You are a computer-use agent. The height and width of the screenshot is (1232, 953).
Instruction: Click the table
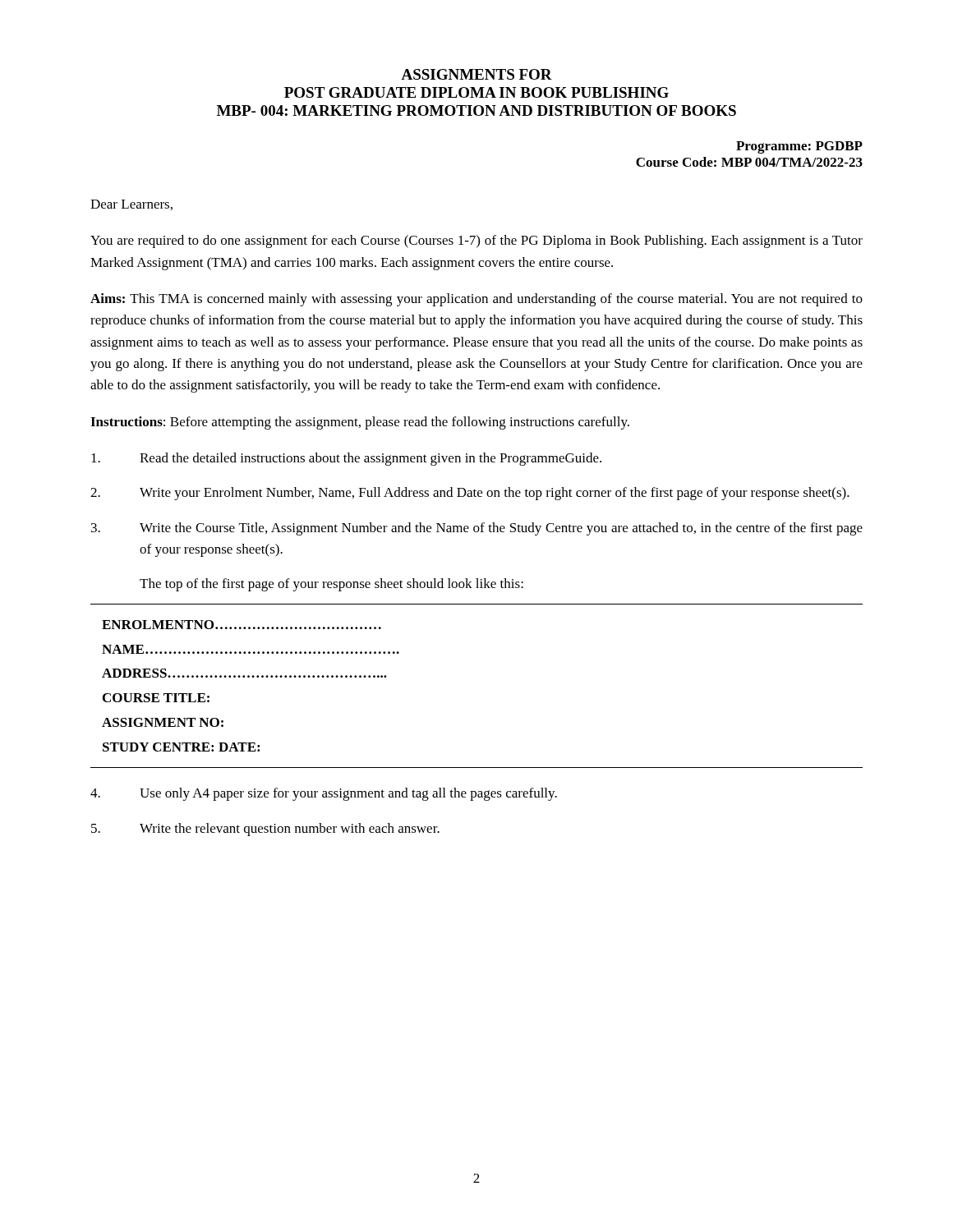coord(476,686)
